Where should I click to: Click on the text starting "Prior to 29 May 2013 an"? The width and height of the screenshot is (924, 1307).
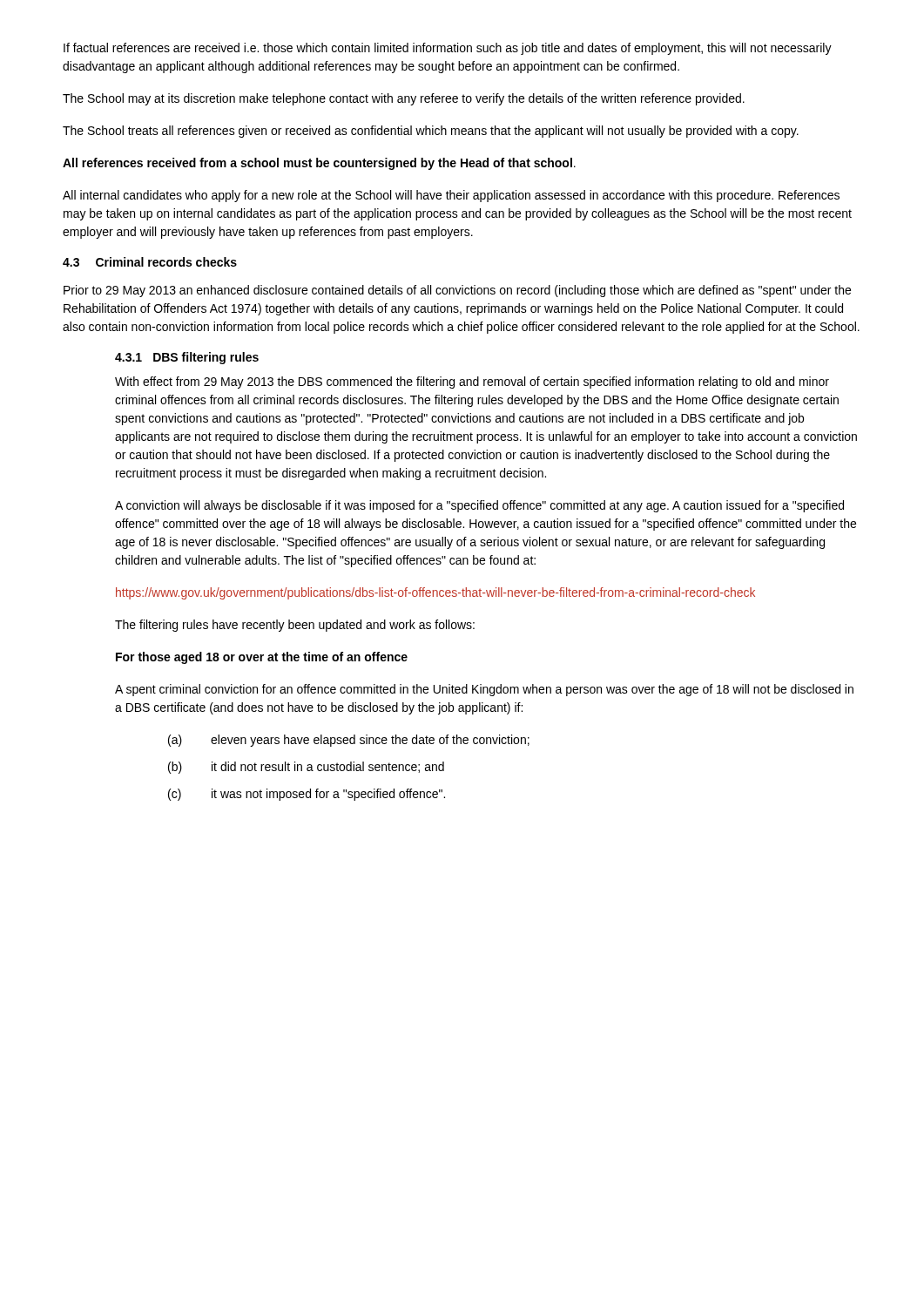[x=462, y=309]
